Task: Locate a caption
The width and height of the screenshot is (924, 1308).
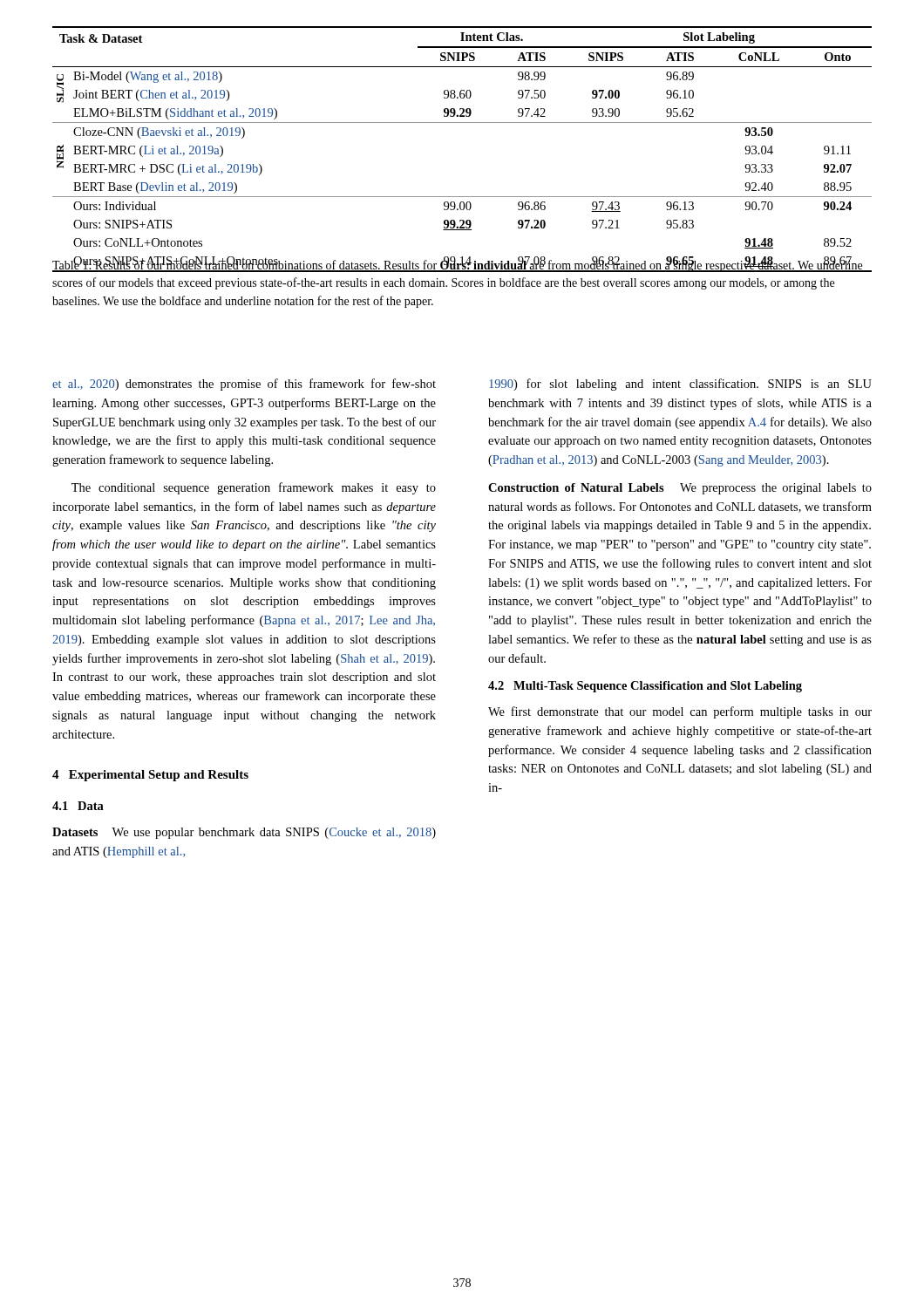Action: tap(457, 283)
